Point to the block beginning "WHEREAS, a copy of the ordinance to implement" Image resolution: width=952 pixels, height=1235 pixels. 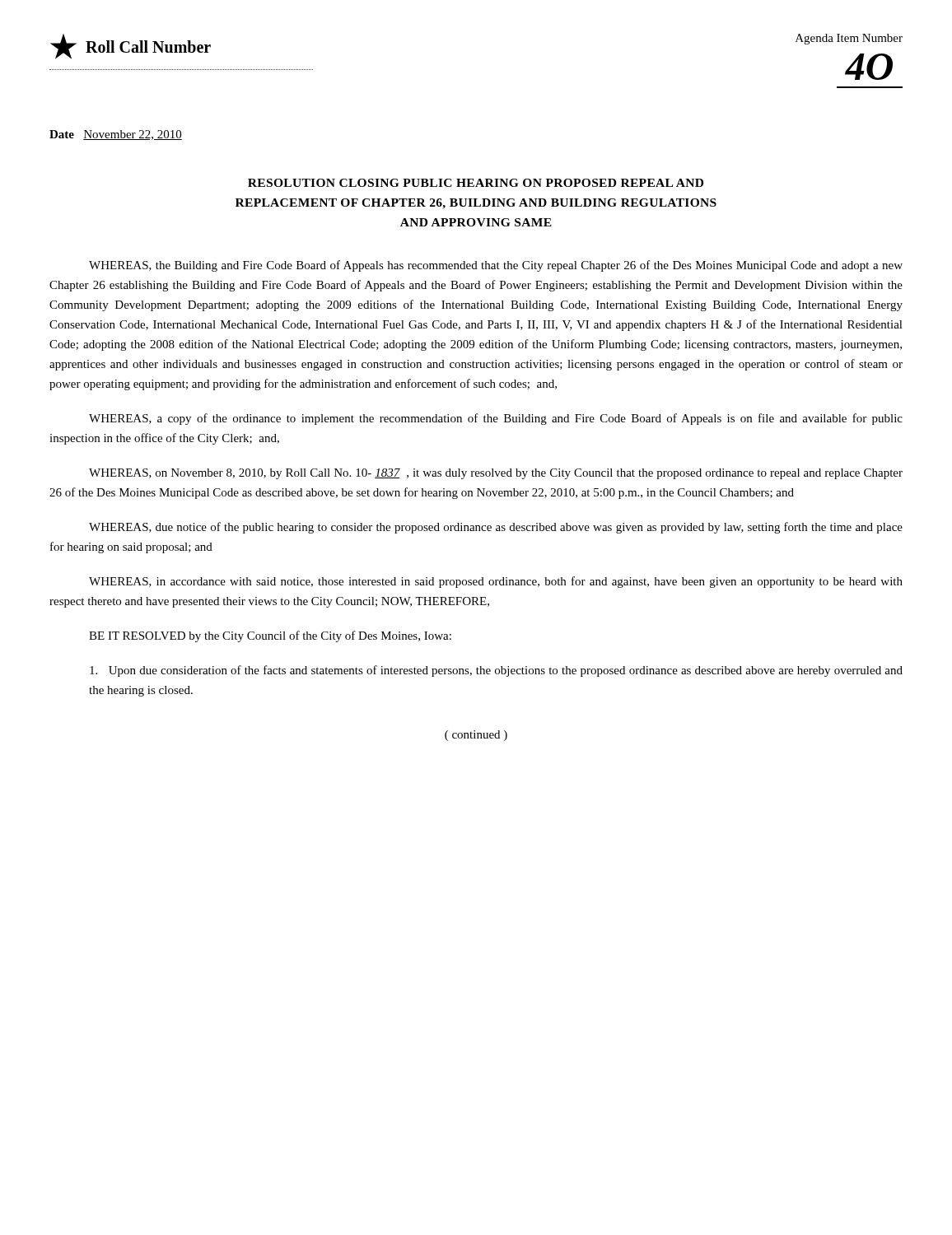click(x=476, y=428)
